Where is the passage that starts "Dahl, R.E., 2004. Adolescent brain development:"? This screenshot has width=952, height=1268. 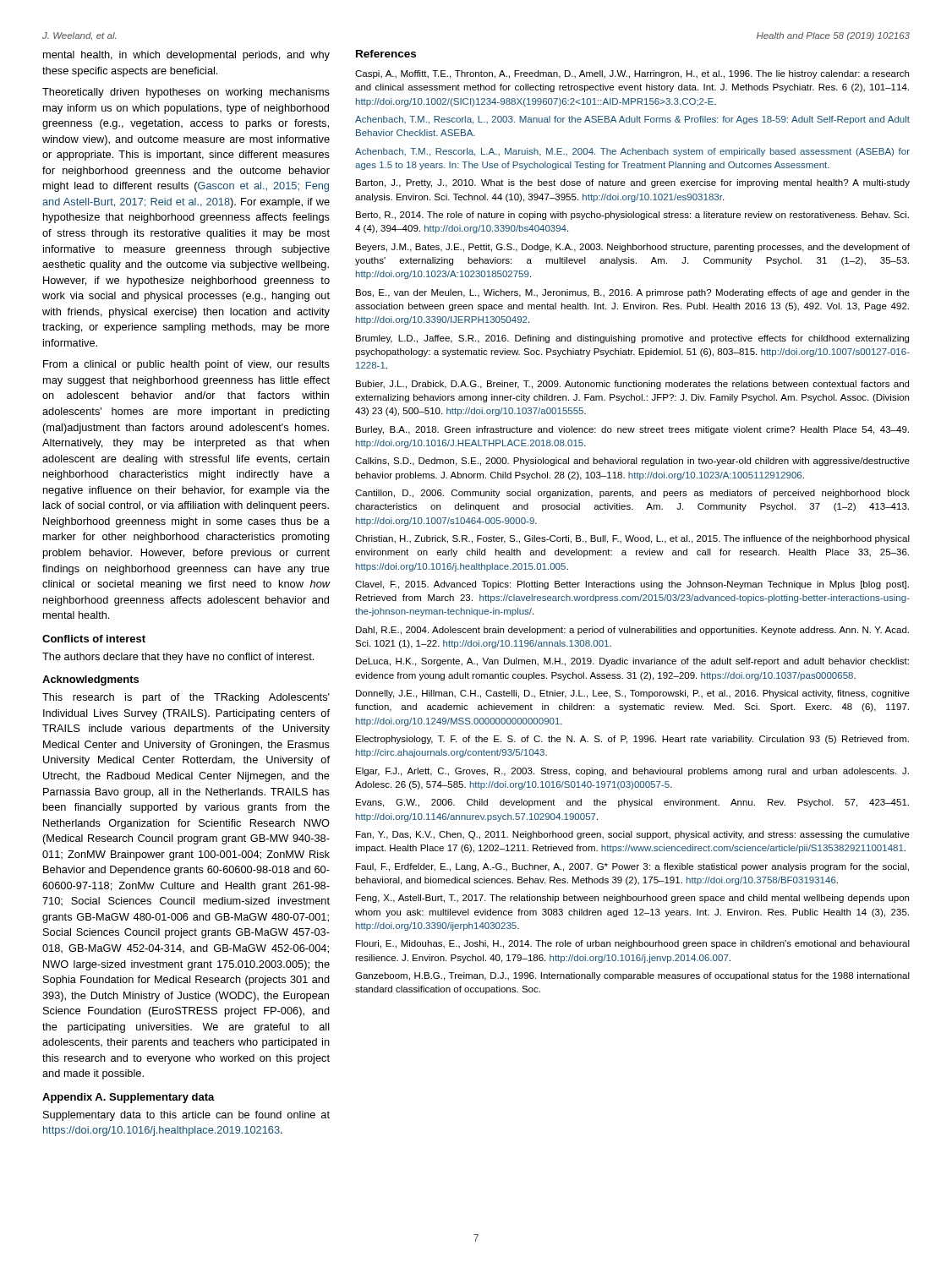(x=632, y=636)
